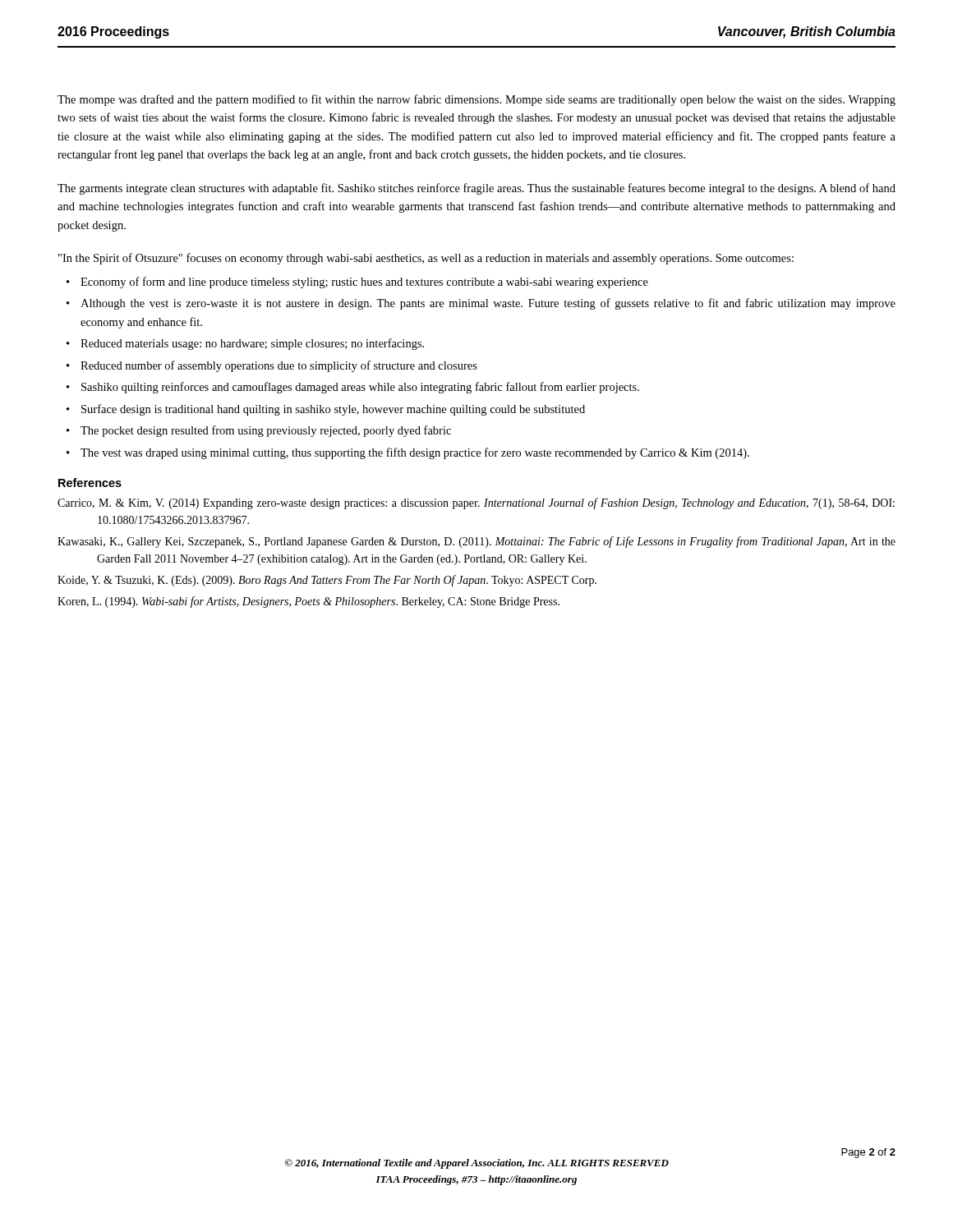Point to the region starting "The mompe was drafted and the pattern"

tap(476, 127)
